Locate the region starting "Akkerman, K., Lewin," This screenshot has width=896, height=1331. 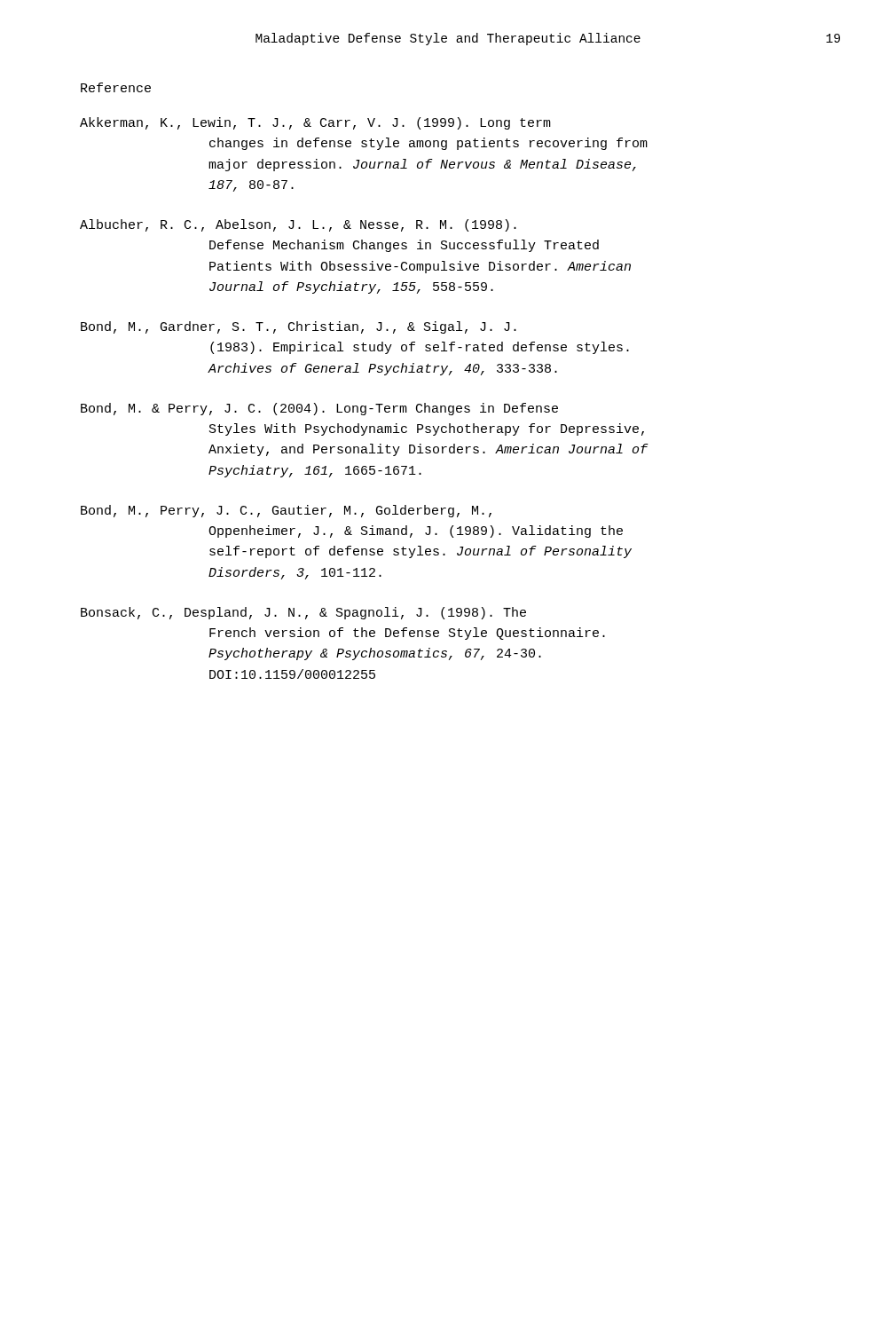[x=364, y=155]
